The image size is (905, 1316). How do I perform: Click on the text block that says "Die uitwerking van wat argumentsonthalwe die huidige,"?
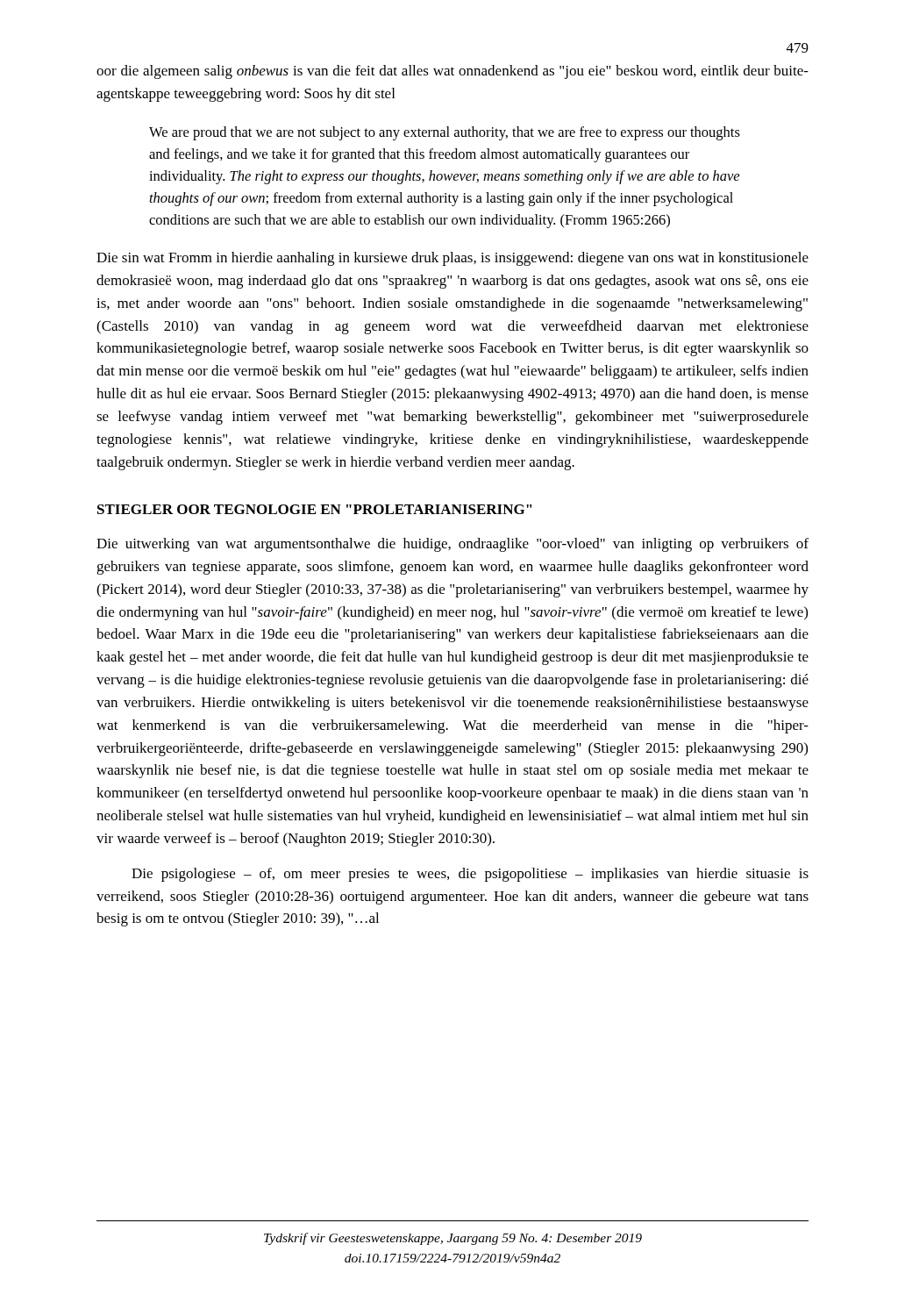tap(452, 691)
